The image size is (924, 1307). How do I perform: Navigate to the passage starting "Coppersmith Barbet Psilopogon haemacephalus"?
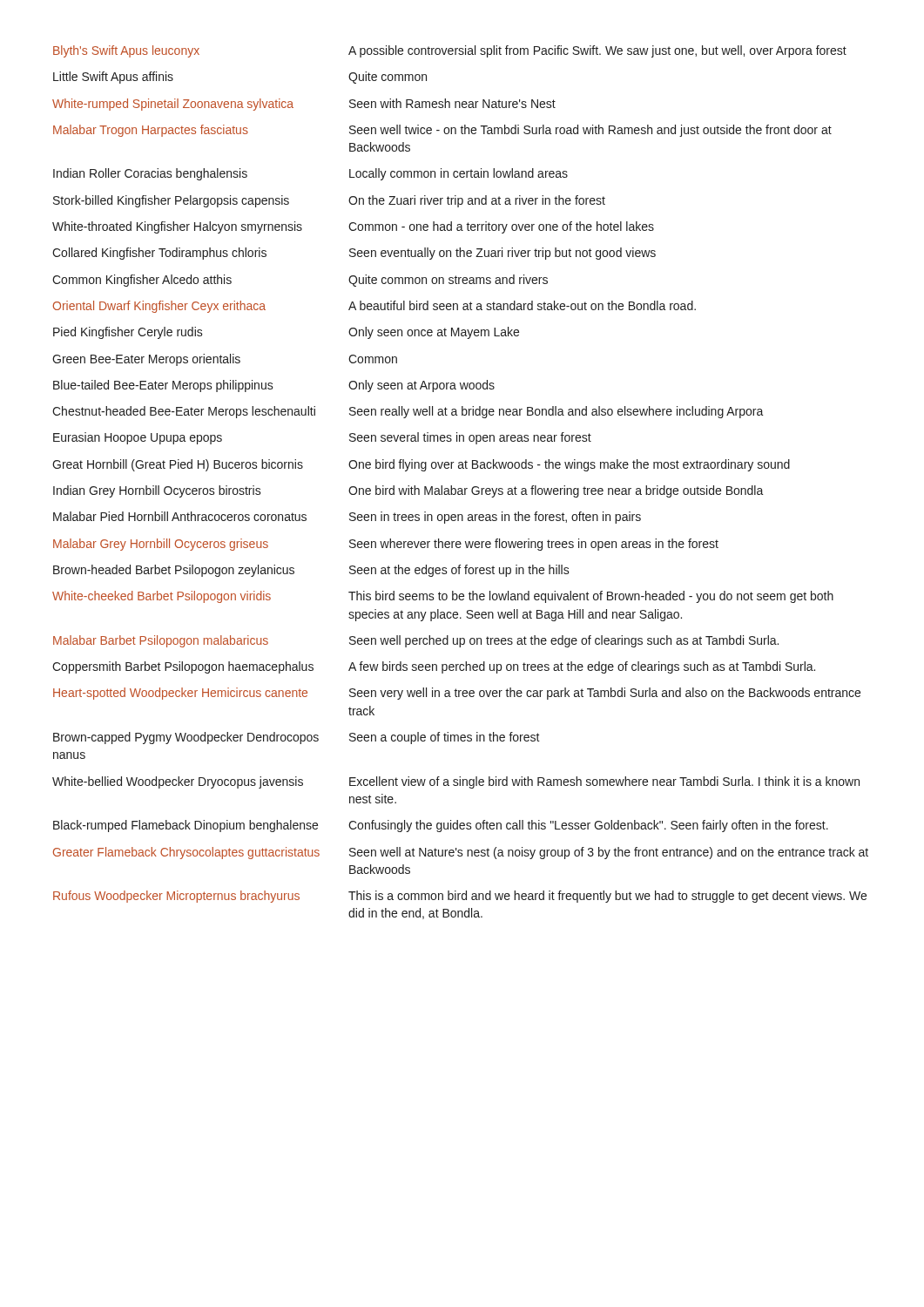(462, 667)
